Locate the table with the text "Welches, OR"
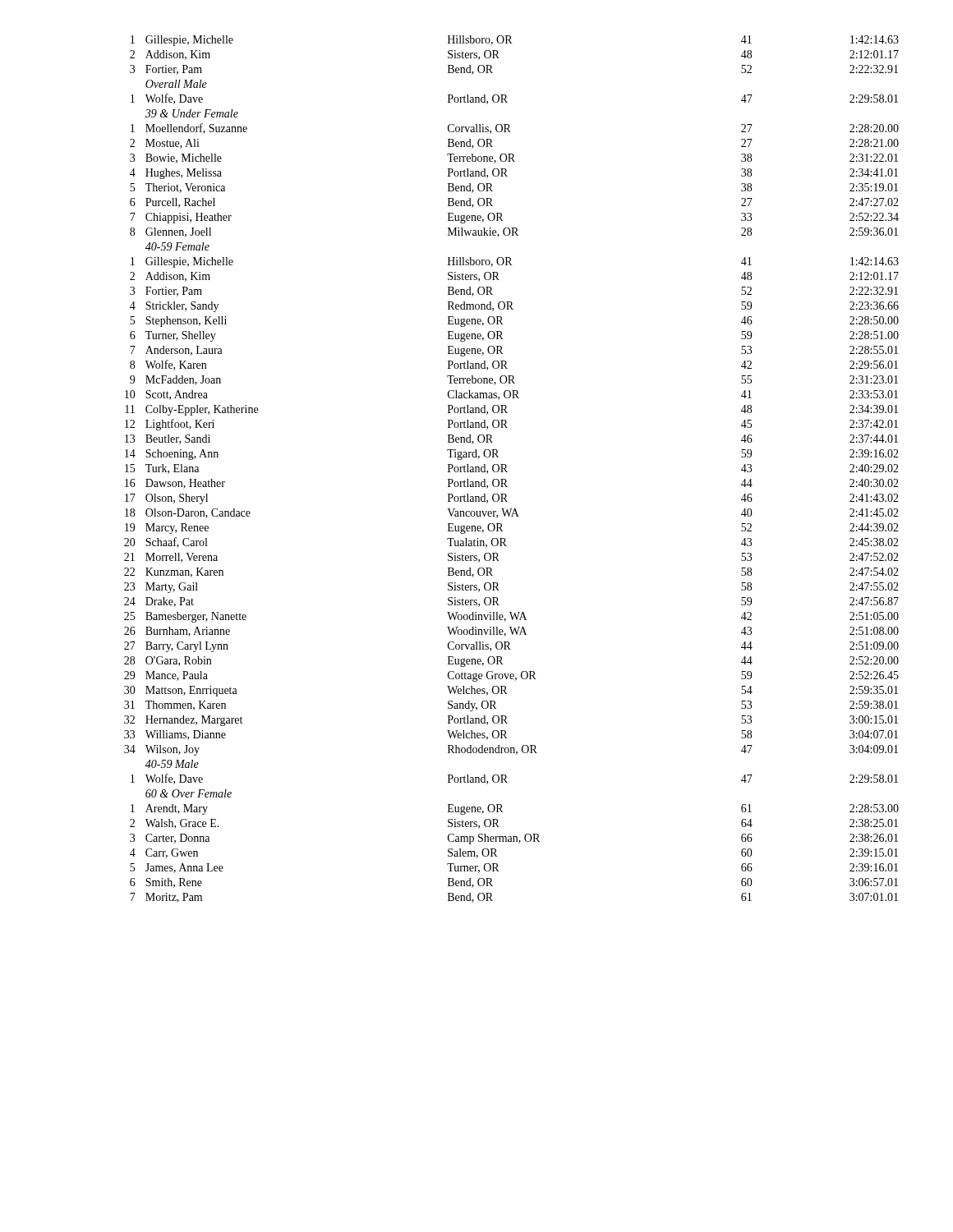Image resolution: width=953 pixels, height=1232 pixels. (476, 469)
